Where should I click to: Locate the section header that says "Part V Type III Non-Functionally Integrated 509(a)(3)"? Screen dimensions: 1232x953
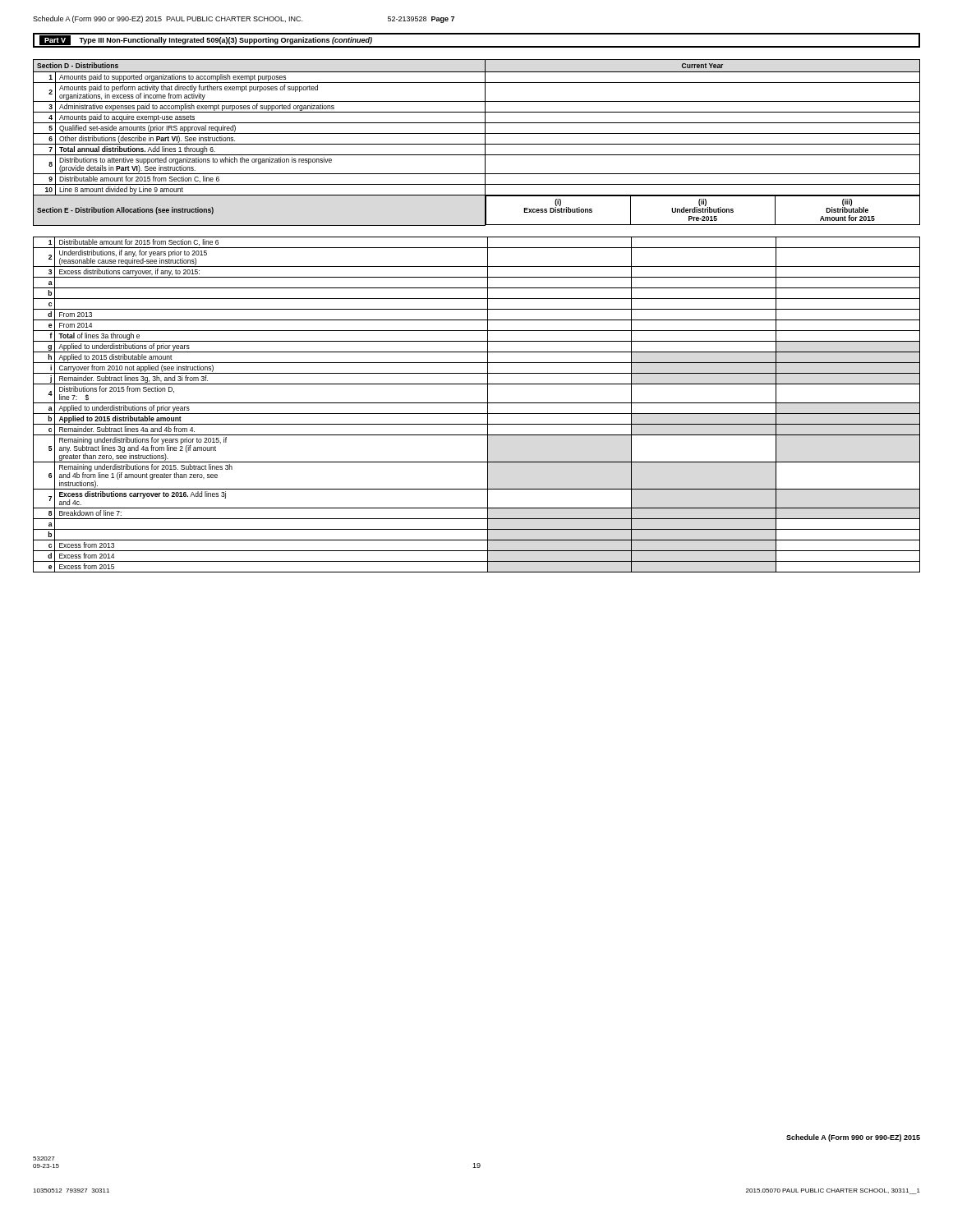pyautogui.click(x=476, y=40)
